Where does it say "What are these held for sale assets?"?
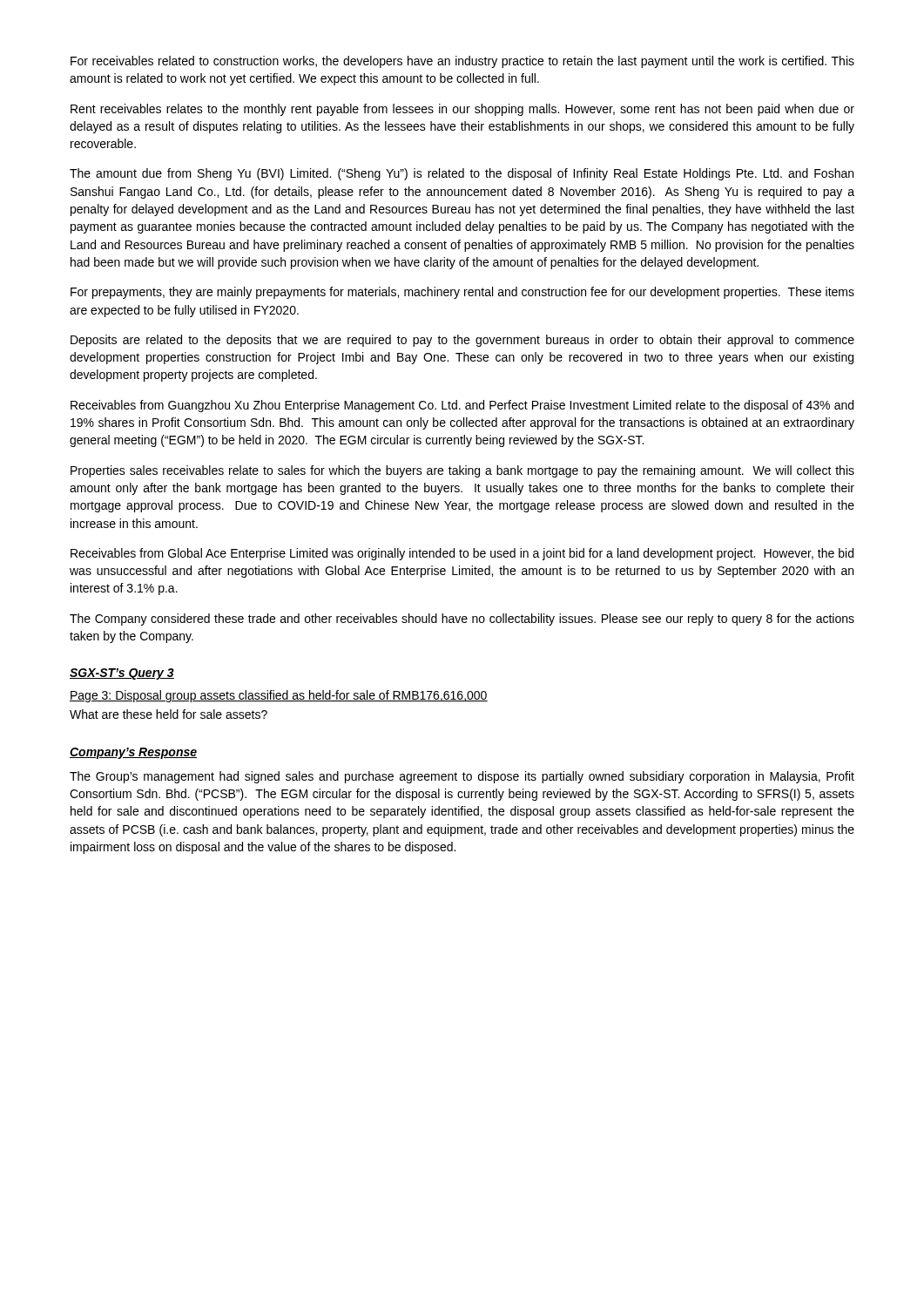The image size is (924, 1307). (x=169, y=715)
